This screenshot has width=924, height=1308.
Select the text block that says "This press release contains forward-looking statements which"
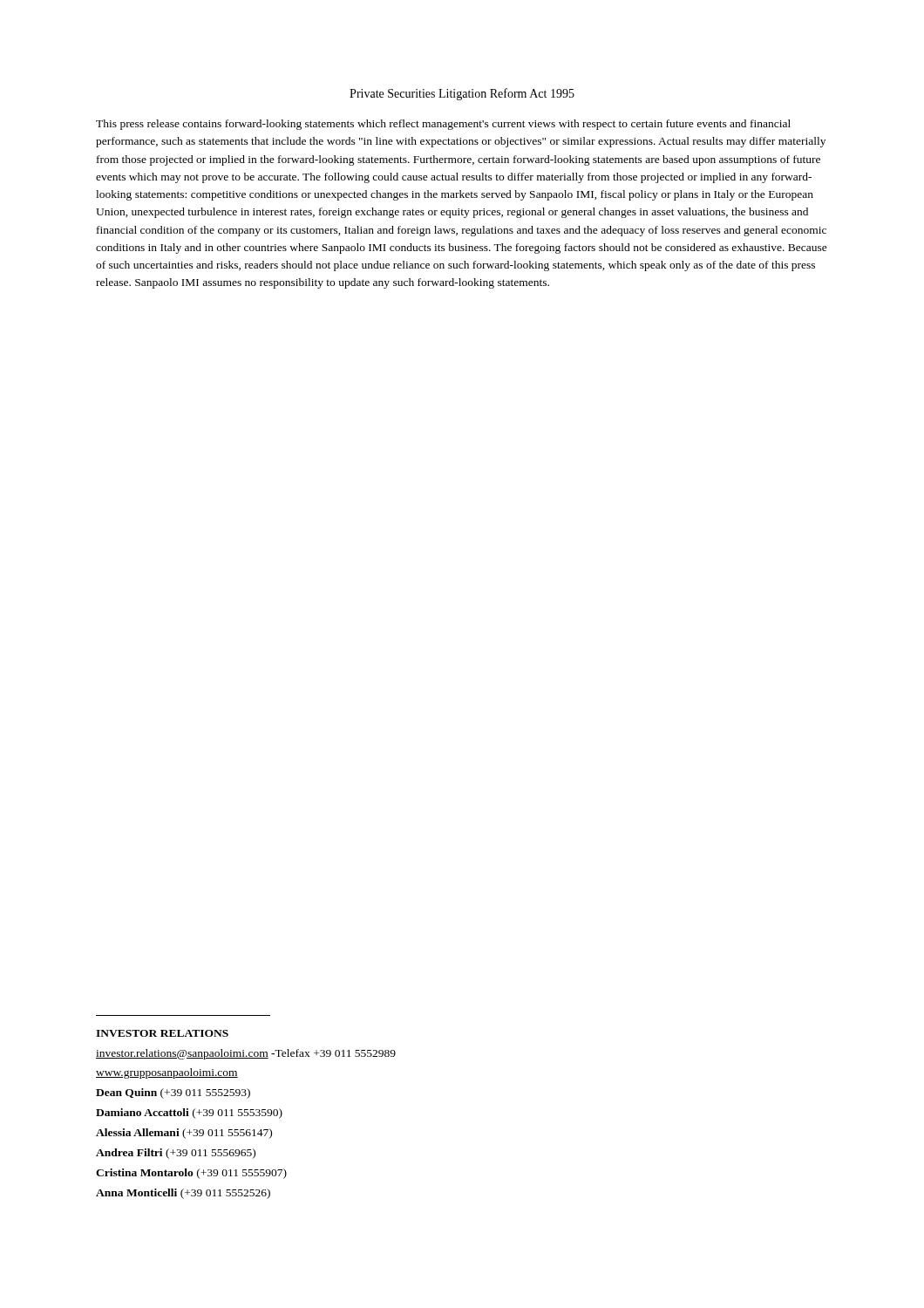tap(461, 203)
